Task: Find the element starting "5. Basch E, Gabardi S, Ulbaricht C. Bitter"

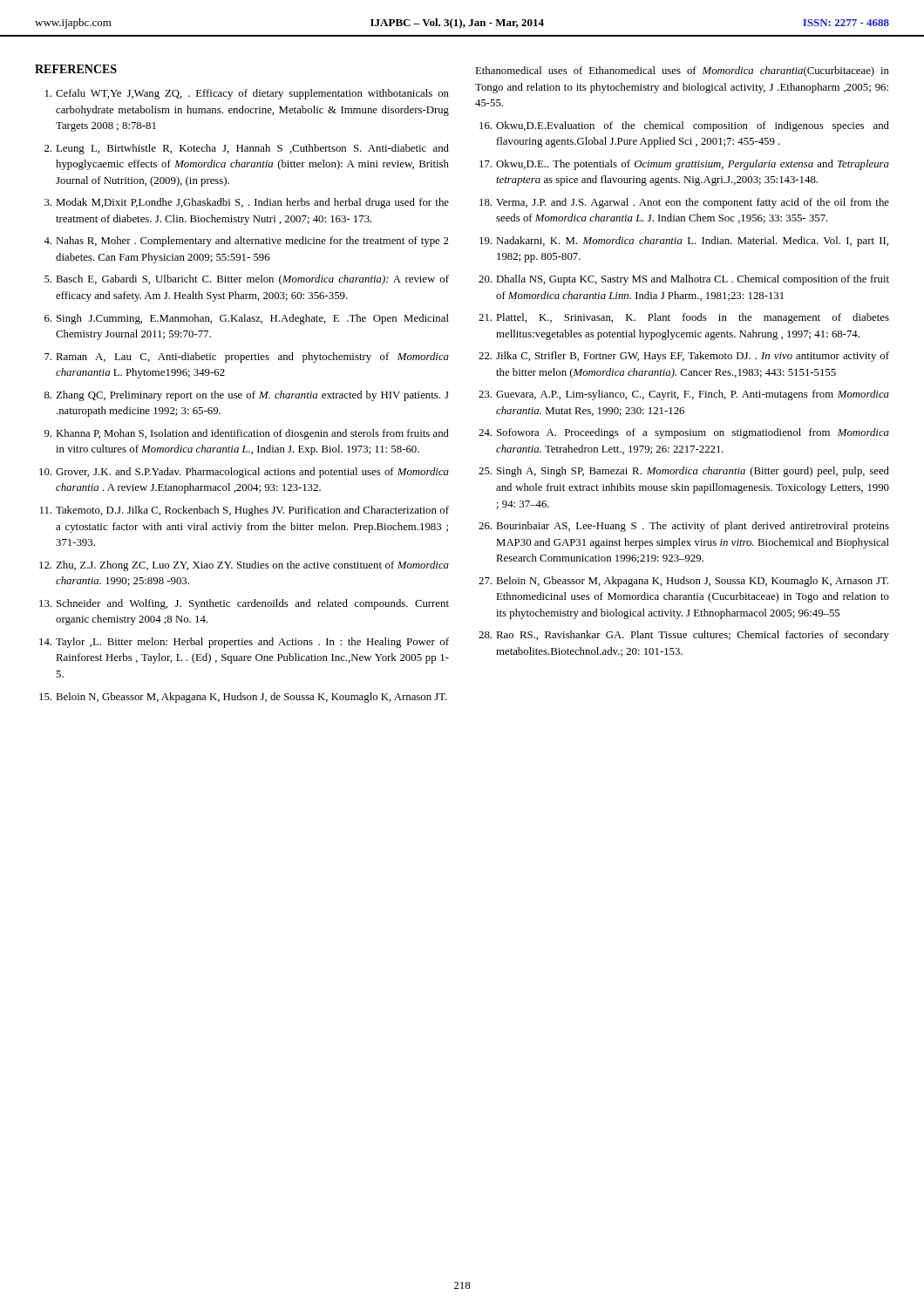Action: click(x=242, y=288)
